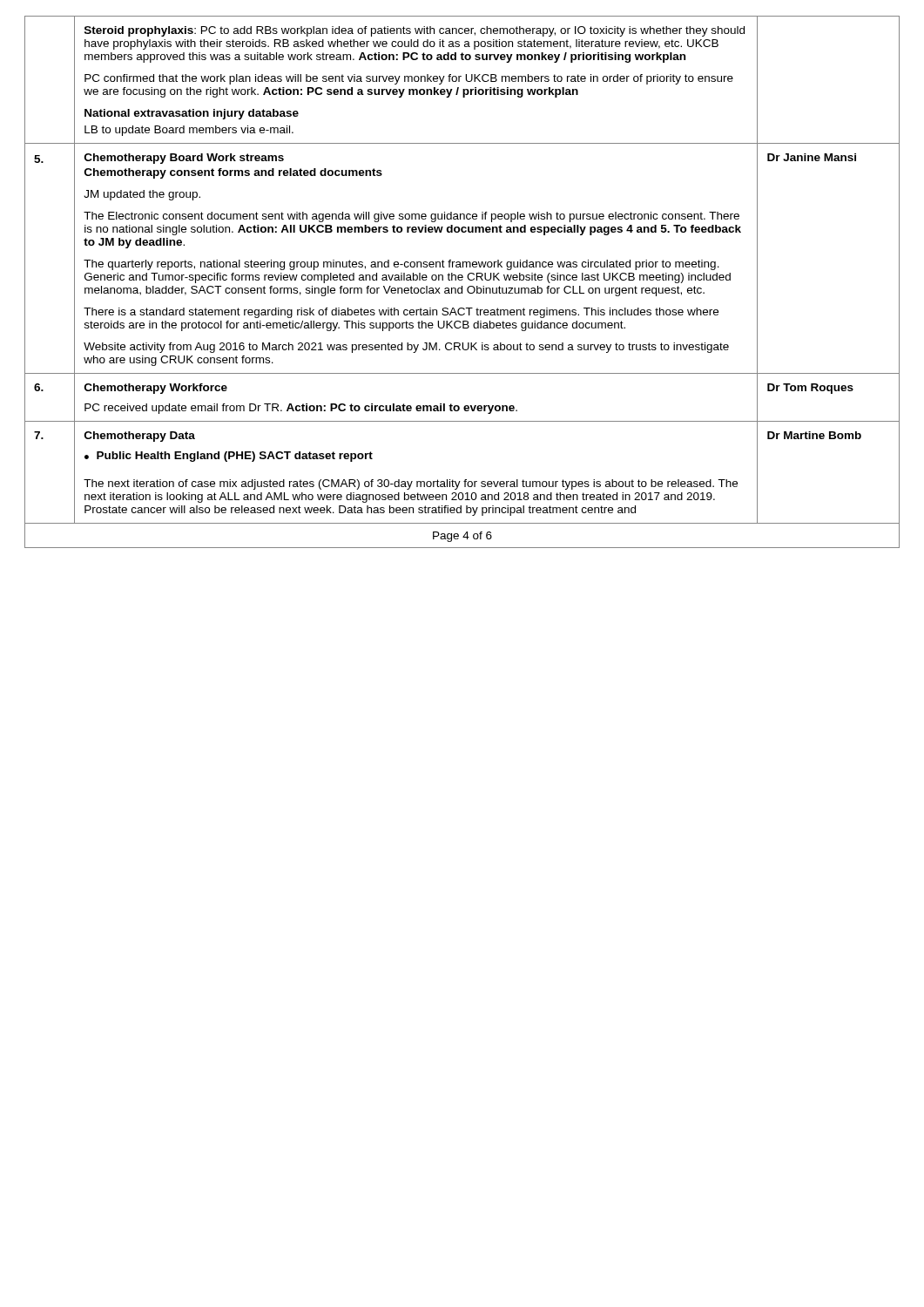The image size is (924, 1307).
Task: Where does it say "Dr Tom Roques"?
Action: (810, 387)
